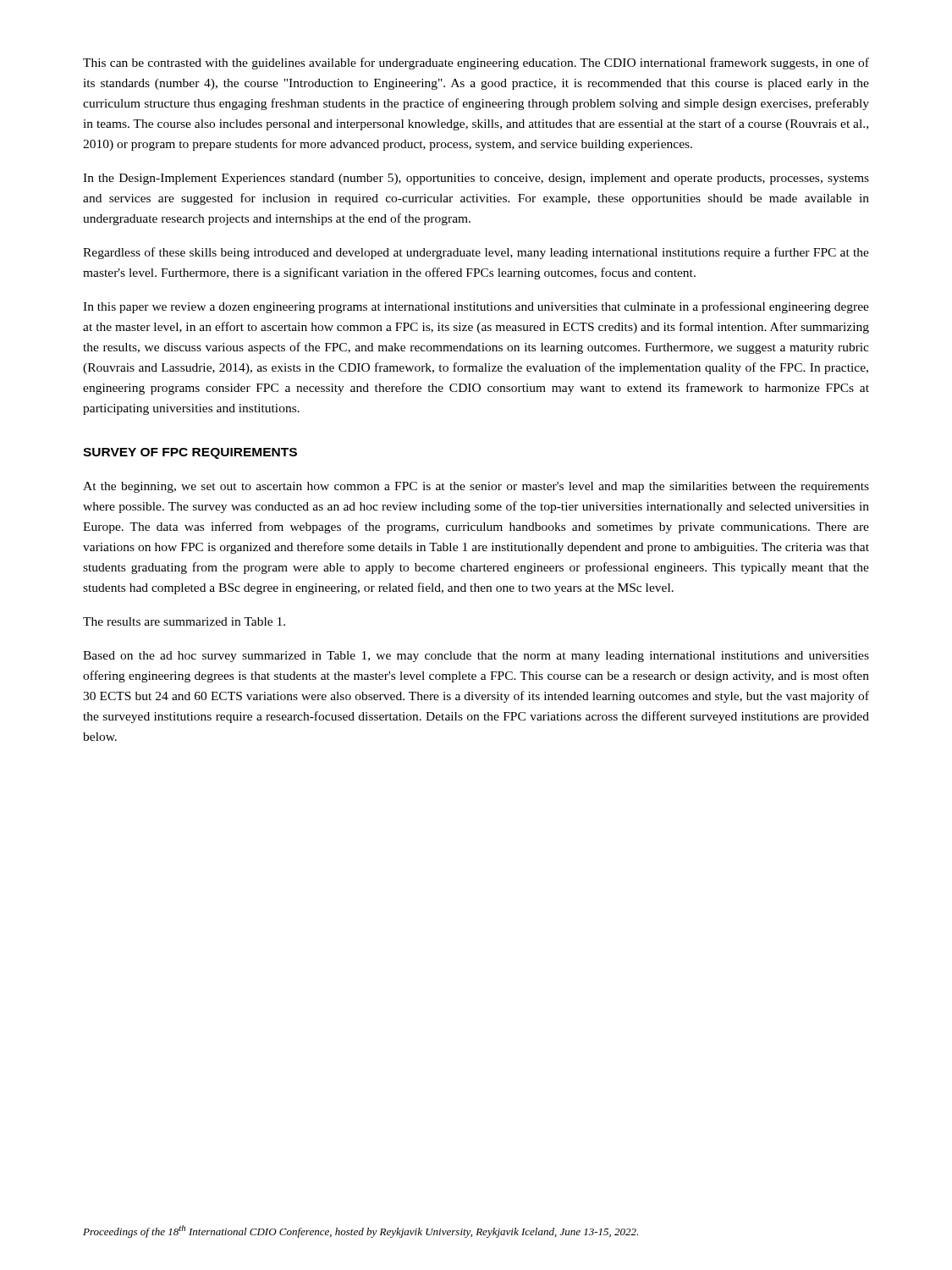Find "SURVEY OF FPC REQUIREMENTS" on this page
Screen dimensions: 1270x952
[x=190, y=453]
